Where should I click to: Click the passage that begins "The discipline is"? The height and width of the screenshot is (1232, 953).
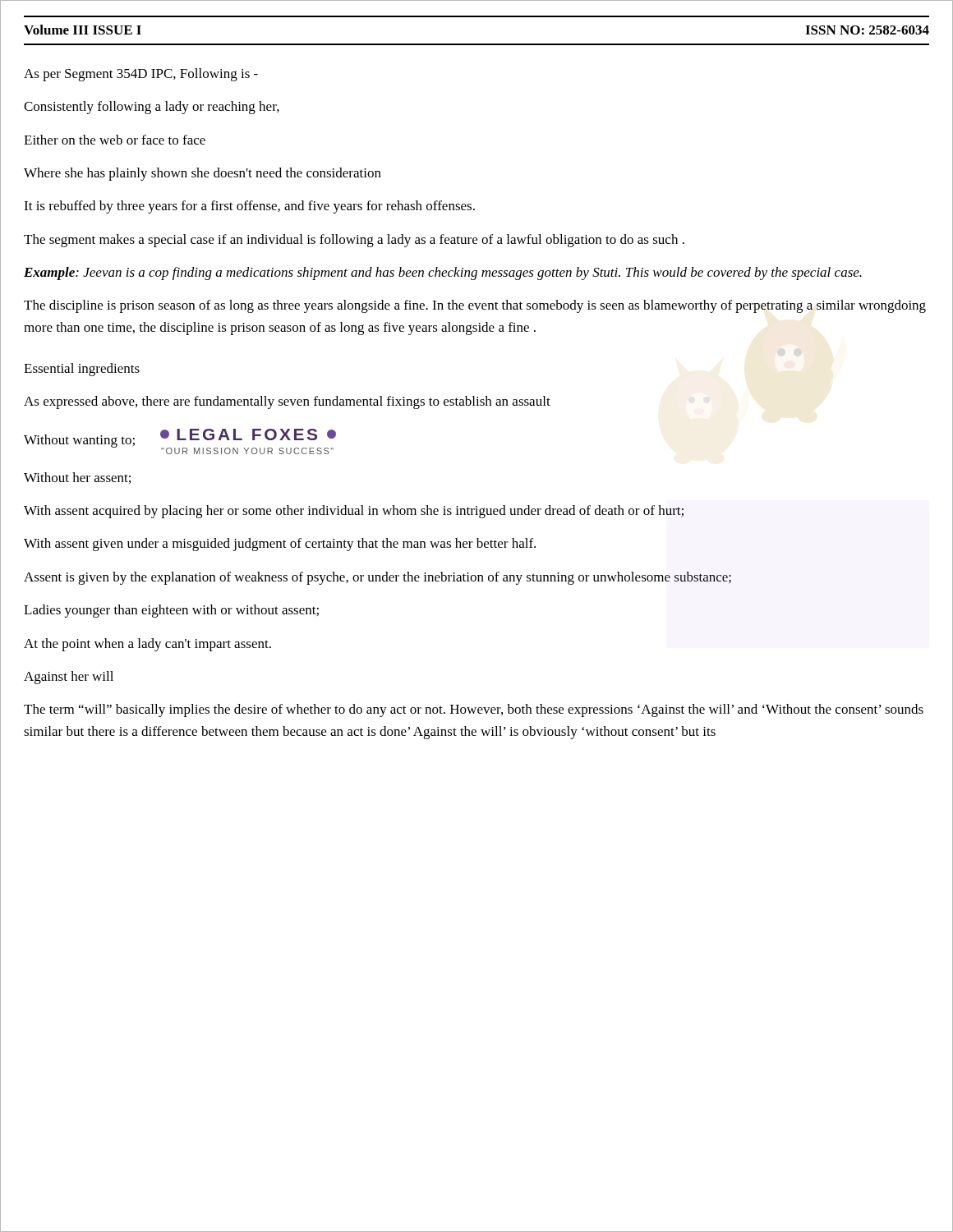[475, 316]
